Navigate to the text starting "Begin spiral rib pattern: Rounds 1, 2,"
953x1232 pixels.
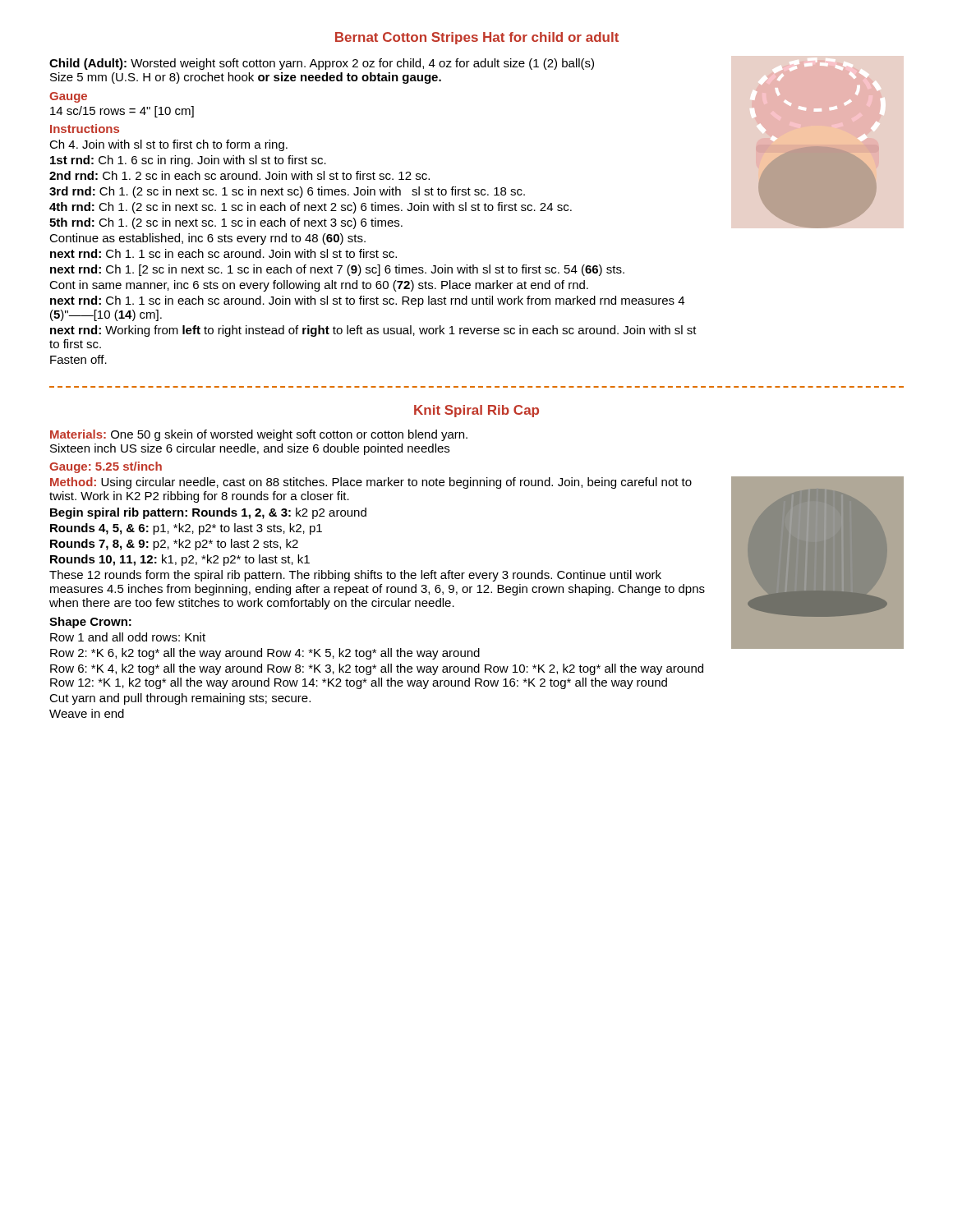click(208, 513)
